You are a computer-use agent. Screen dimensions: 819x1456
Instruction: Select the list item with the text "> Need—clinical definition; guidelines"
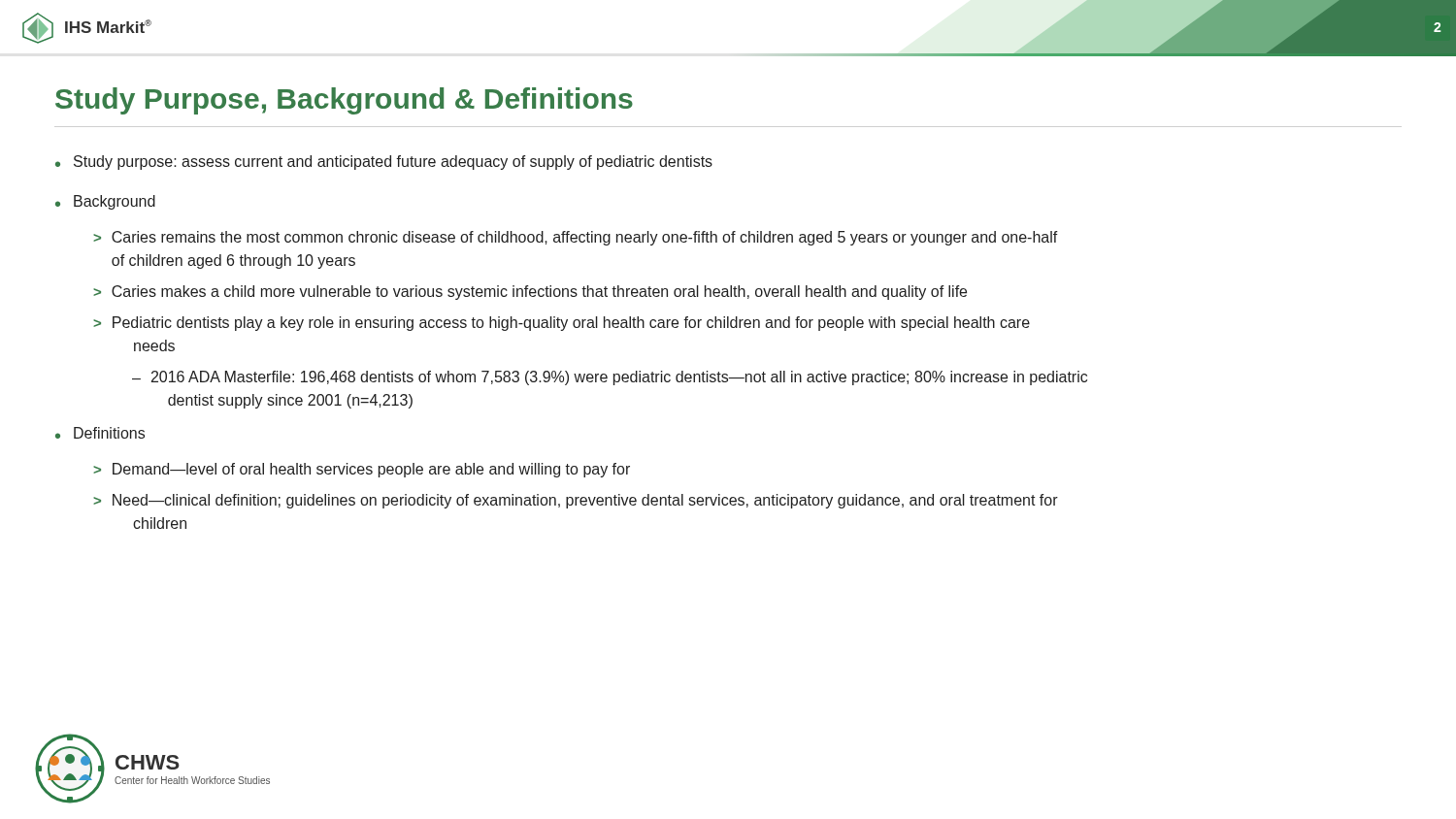(x=575, y=512)
